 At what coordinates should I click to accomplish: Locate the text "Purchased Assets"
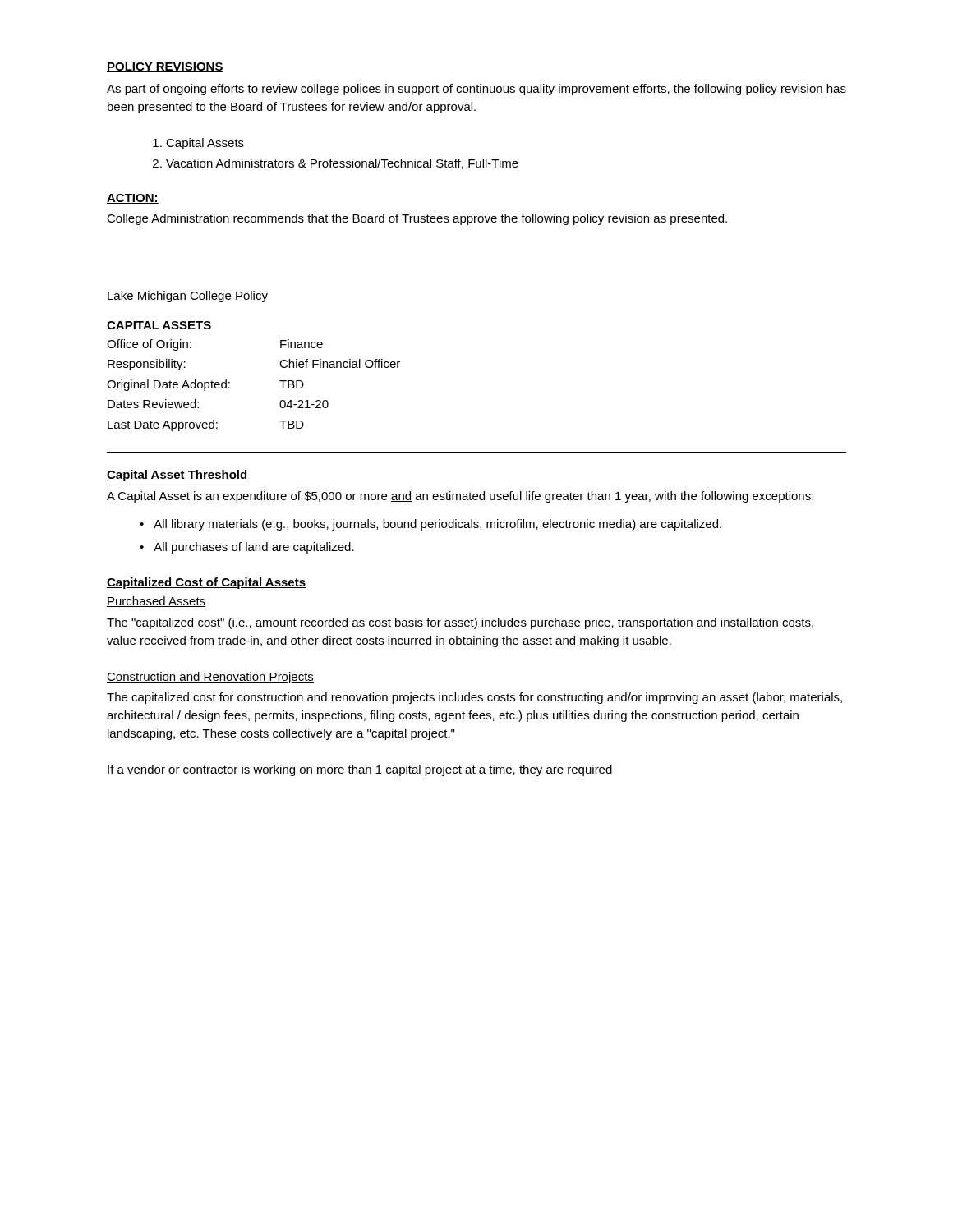pyautogui.click(x=156, y=601)
